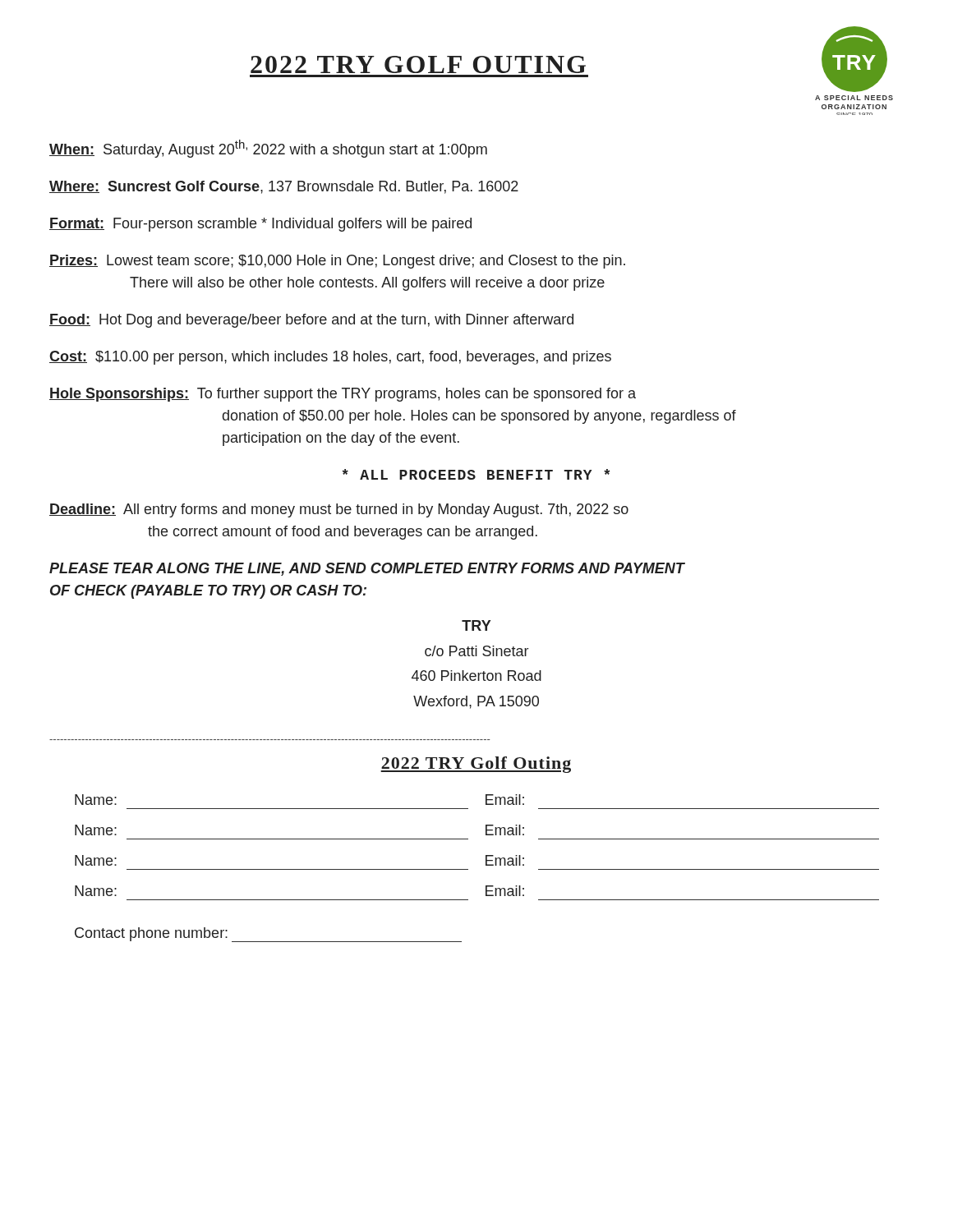953x1232 pixels.
Task: Where is the passage that starts "Where: Suncrest Golf Course,"?
Action: pyautogui.click(x=284, y=186)
